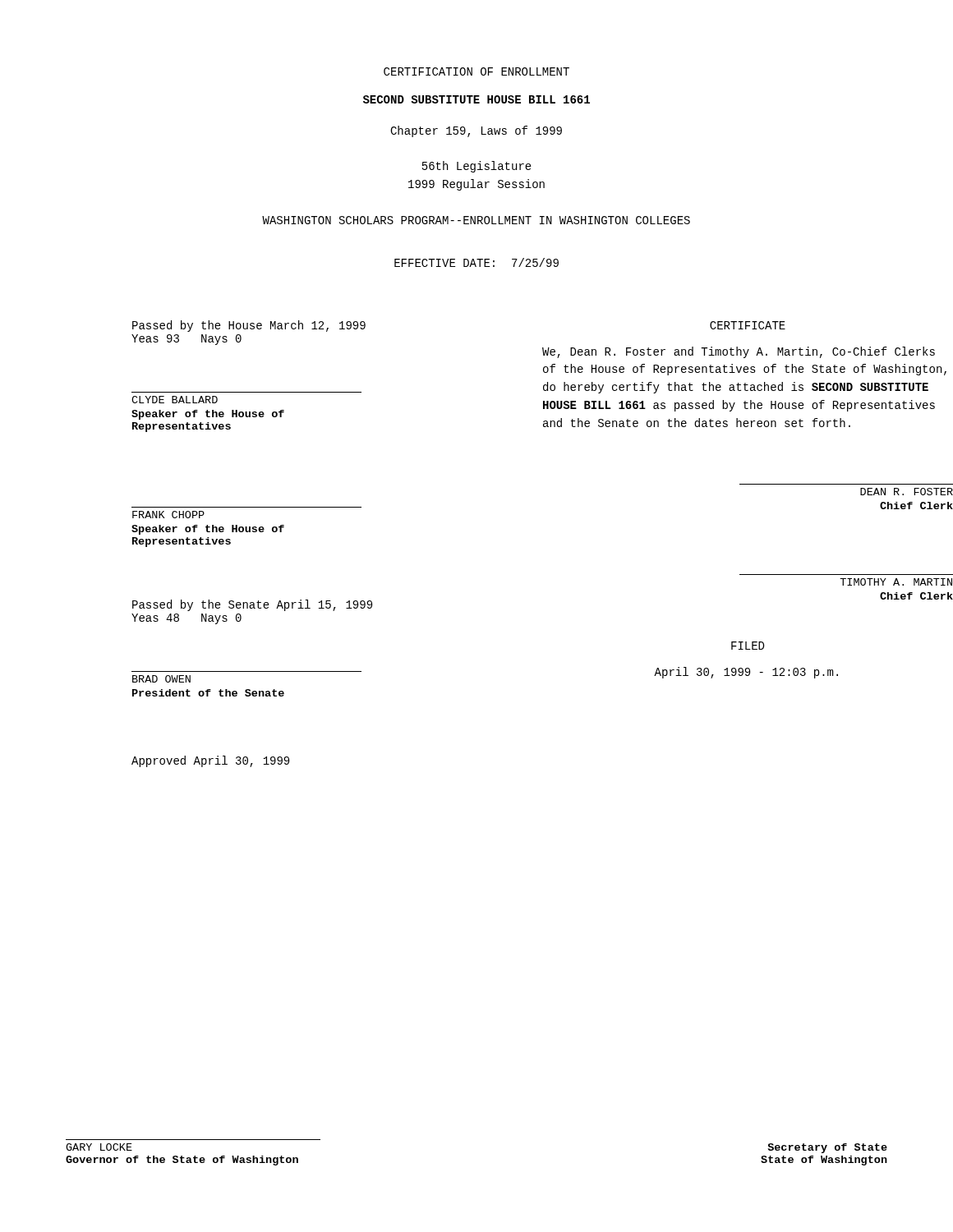Find "Approved April 30, 1999" on this page

pyautogui.click(x=211, y=761)
